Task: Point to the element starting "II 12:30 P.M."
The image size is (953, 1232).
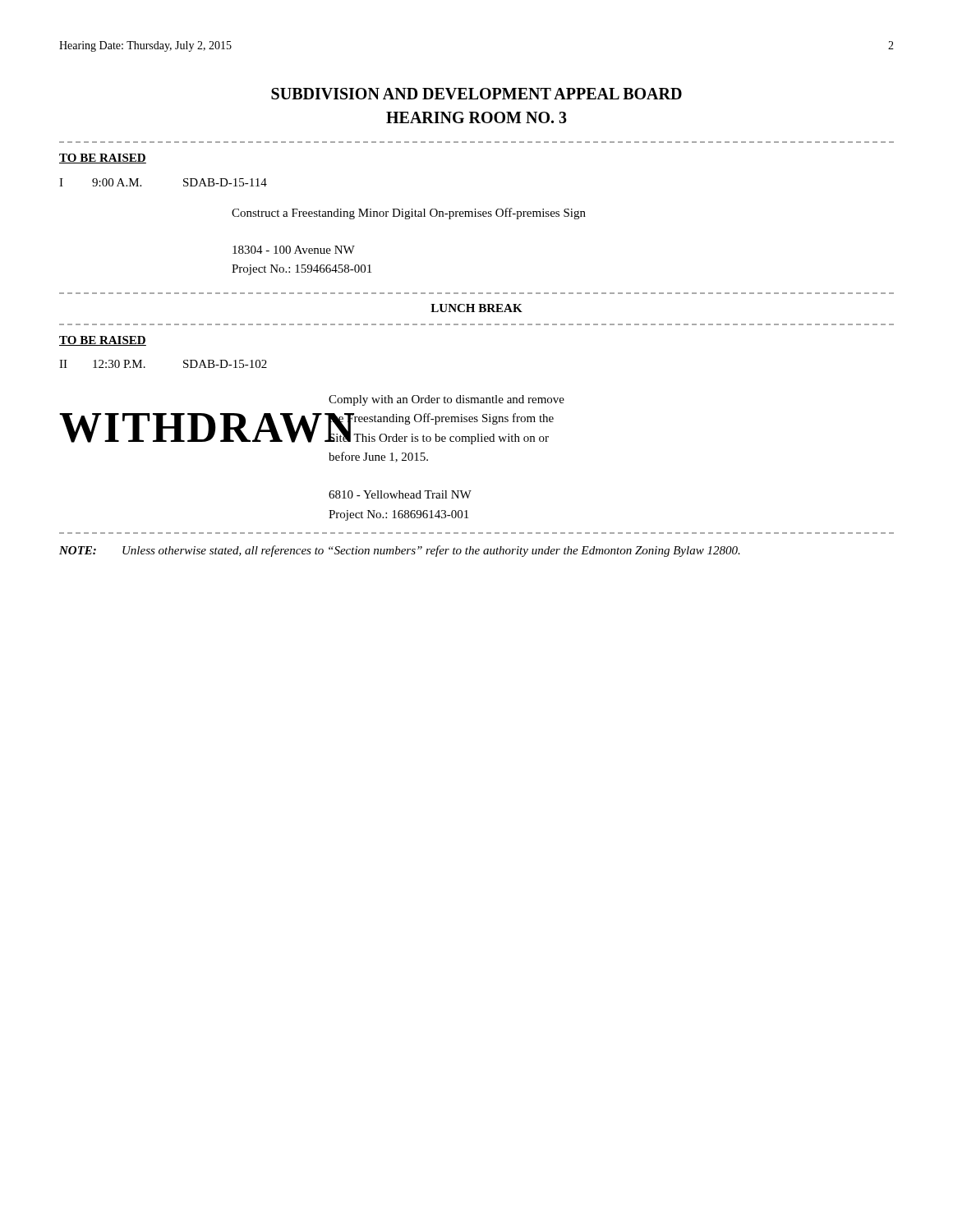Action: 115,363
